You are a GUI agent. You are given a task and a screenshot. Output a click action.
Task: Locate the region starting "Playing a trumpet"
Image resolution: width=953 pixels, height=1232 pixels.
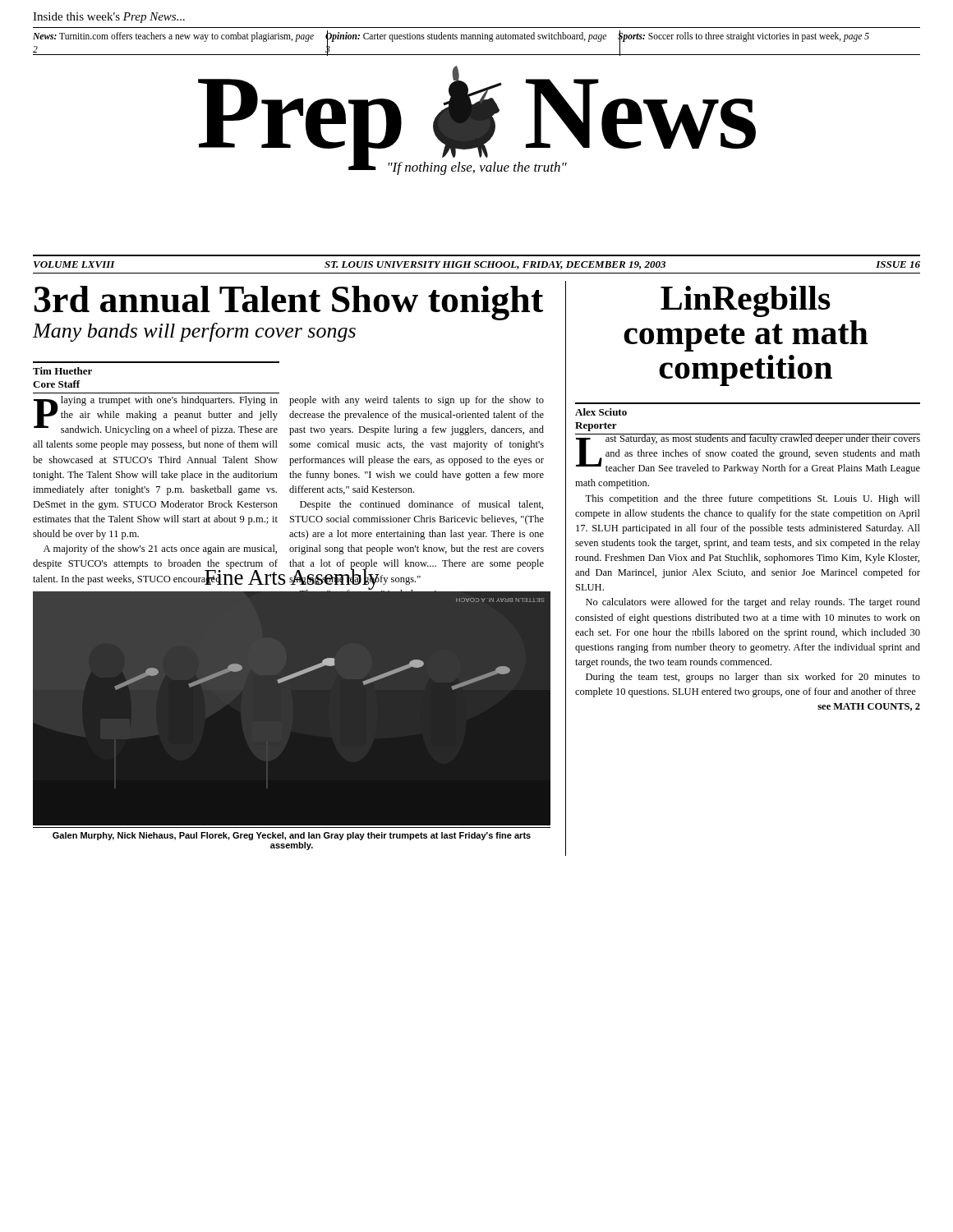tap(288, 504)
